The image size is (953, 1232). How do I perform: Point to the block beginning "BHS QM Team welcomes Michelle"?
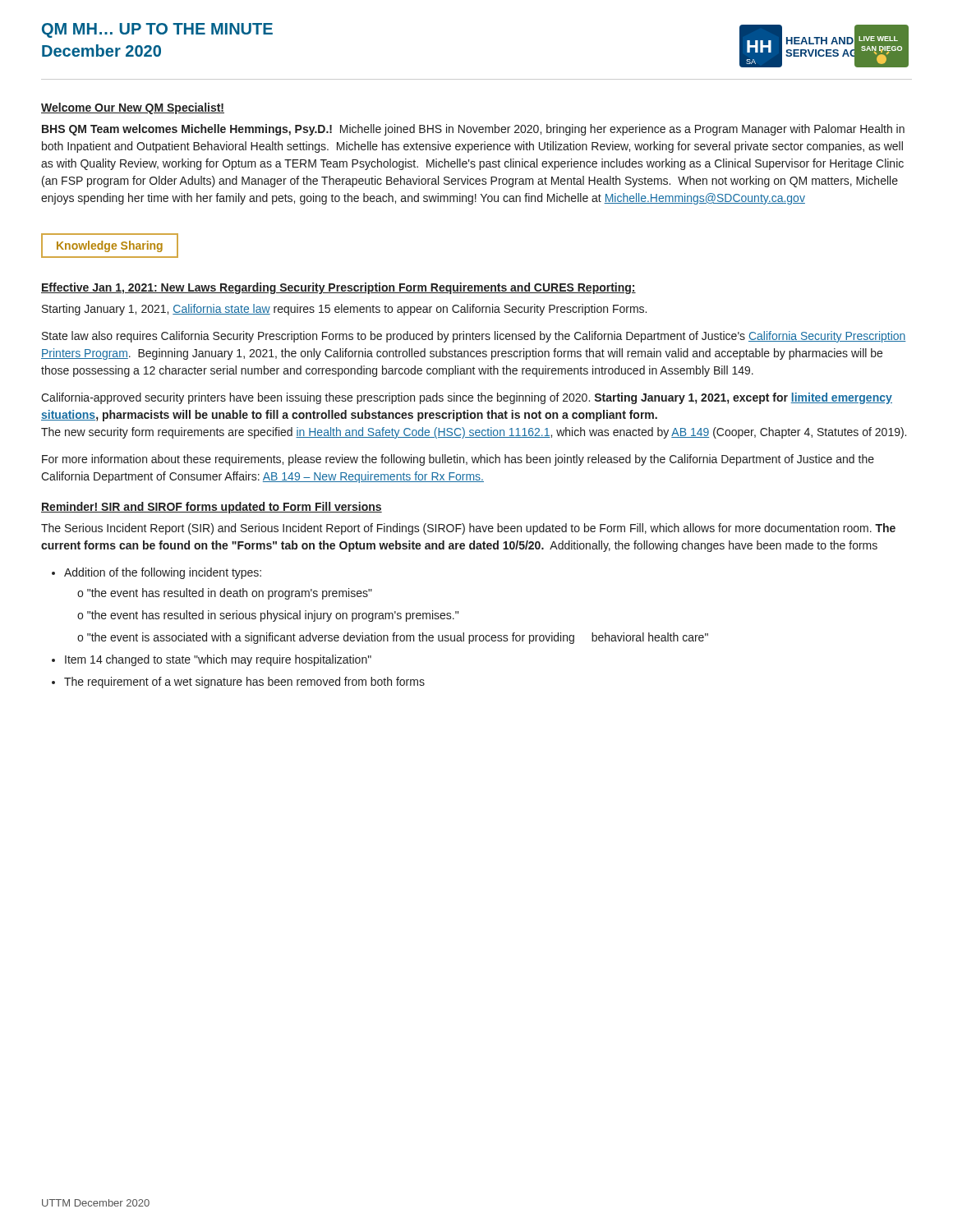click(x=473, y=163)
